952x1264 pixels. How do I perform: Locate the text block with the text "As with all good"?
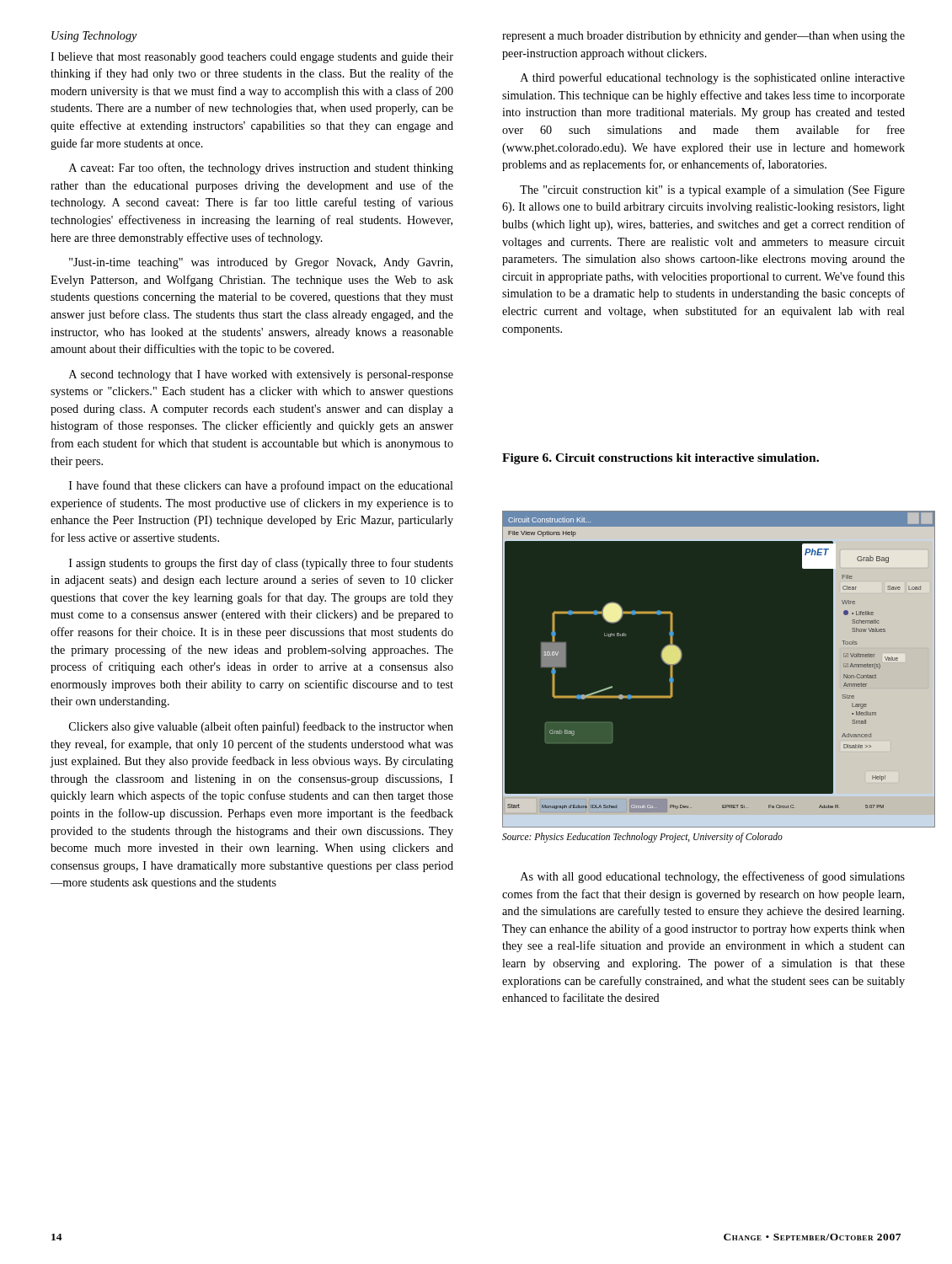[x=703, y=937]
